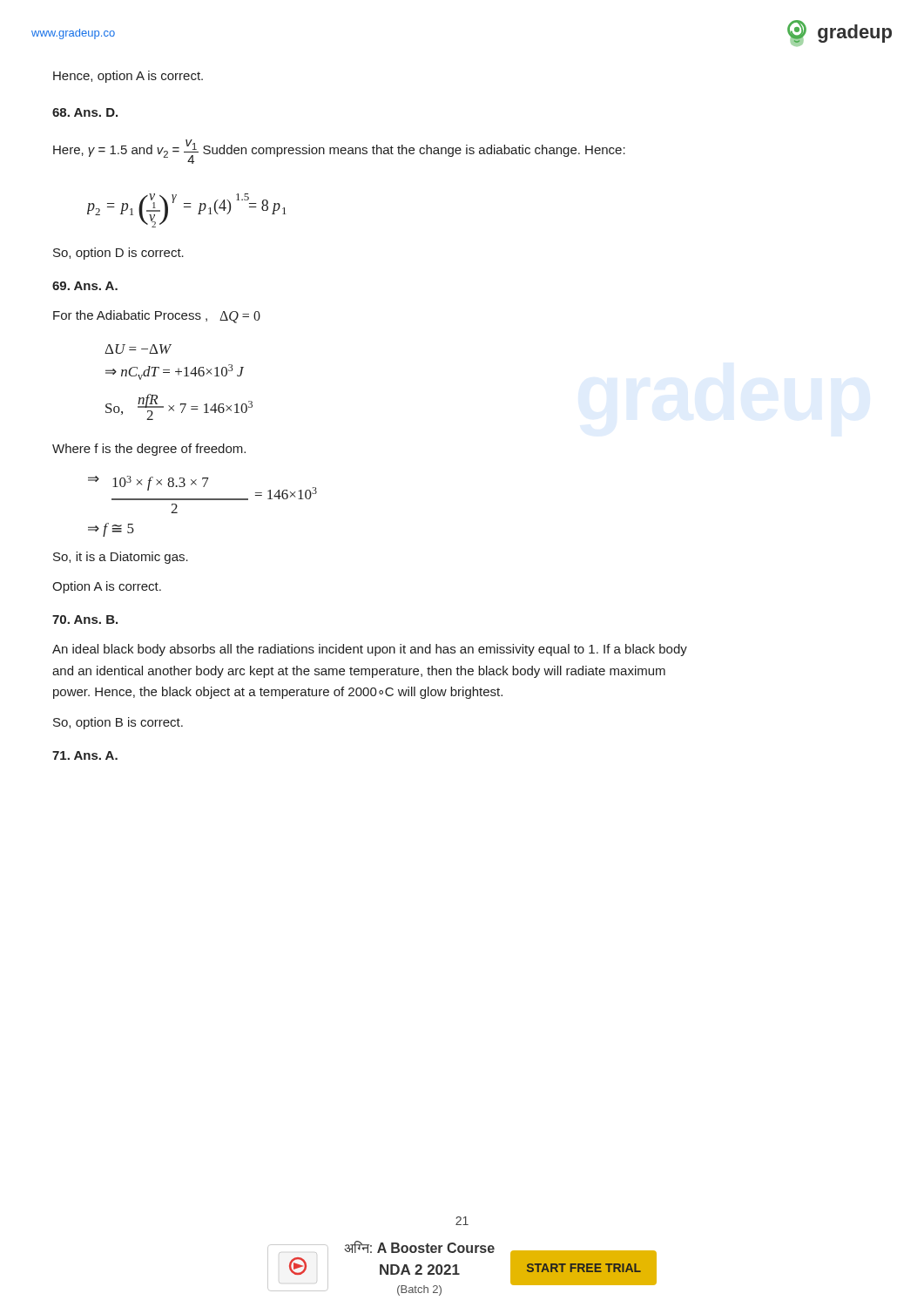Locate the text containing "For the Adiabatic Process , ΔQ = 0"

click(x=166, y=316)
